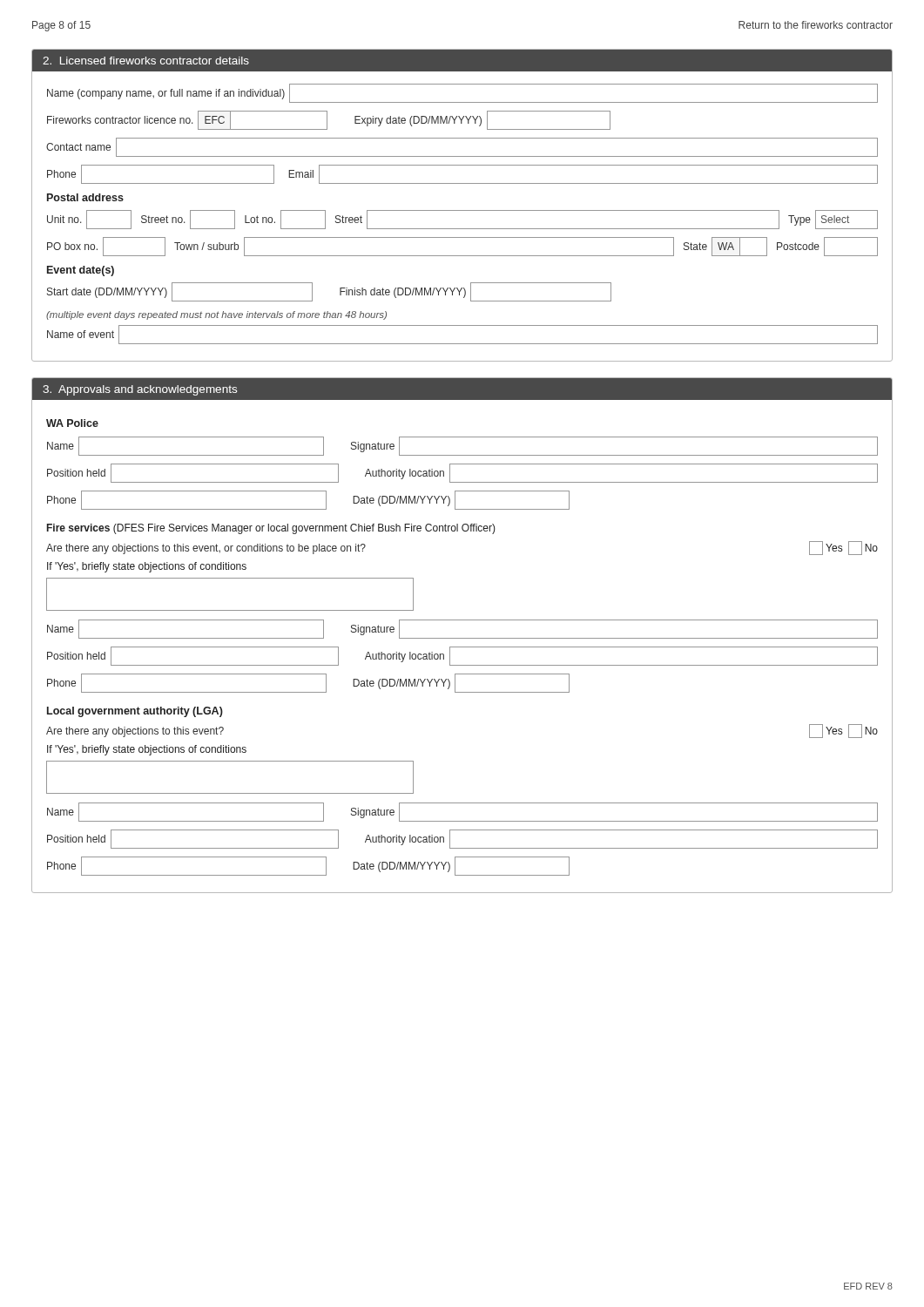Find the table that mentions "Approvals and acknowledgements"
This screenshot has width=924, height=1307.
coord(462,635)
